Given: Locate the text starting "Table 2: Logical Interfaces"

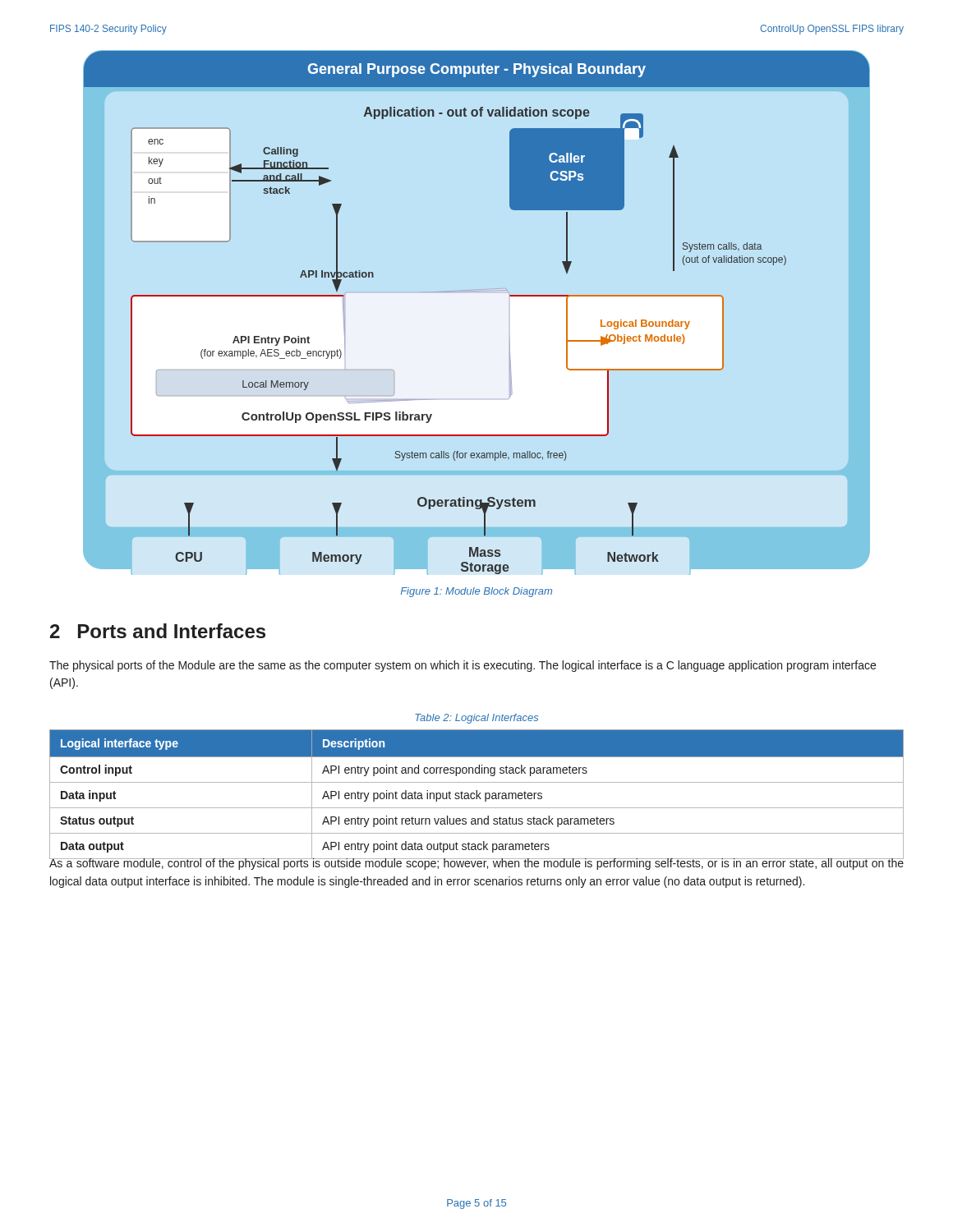Looking at the screenshot, I should tap(476, 717).
